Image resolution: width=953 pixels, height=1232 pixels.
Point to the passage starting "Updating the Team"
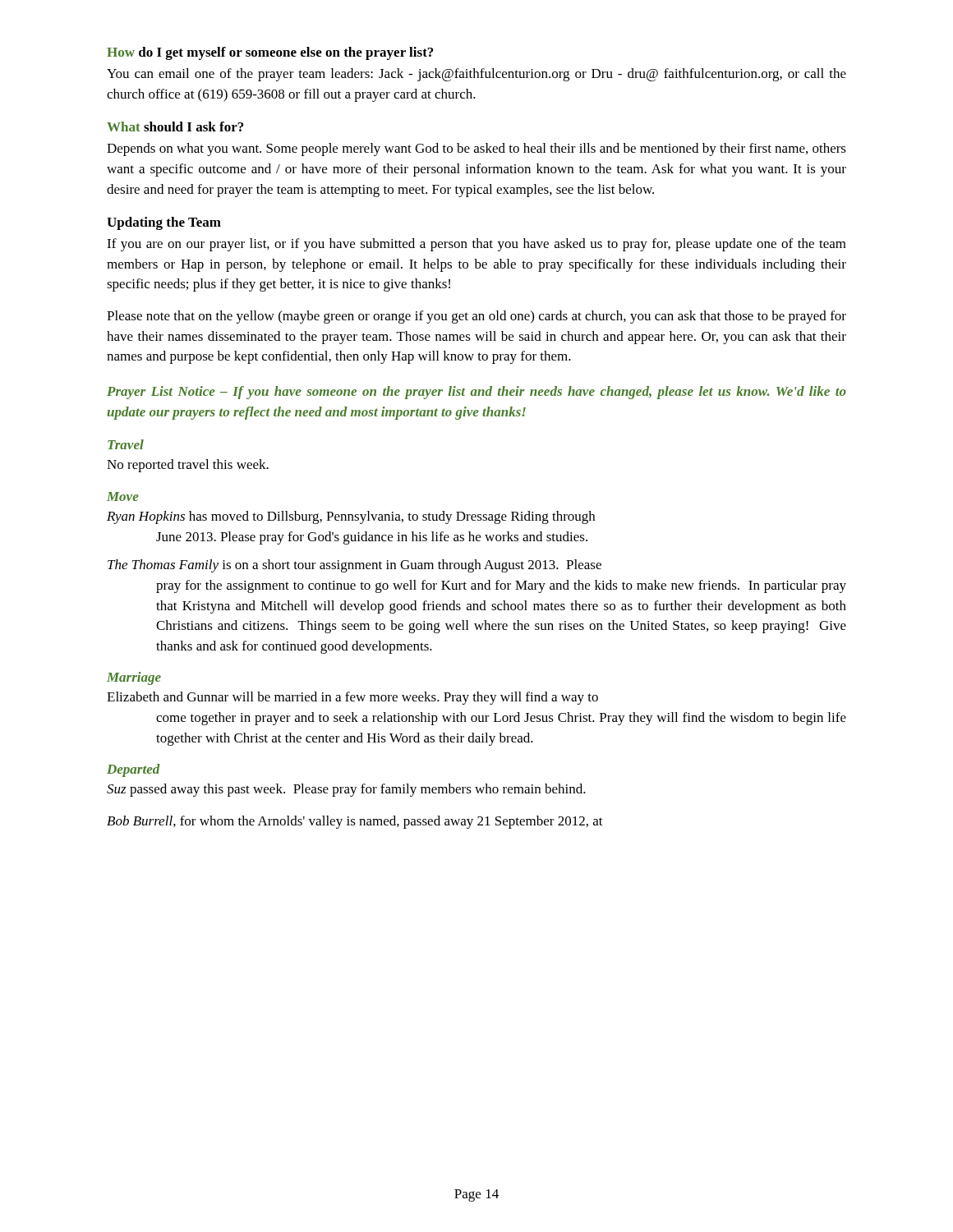tap(164, 222)
